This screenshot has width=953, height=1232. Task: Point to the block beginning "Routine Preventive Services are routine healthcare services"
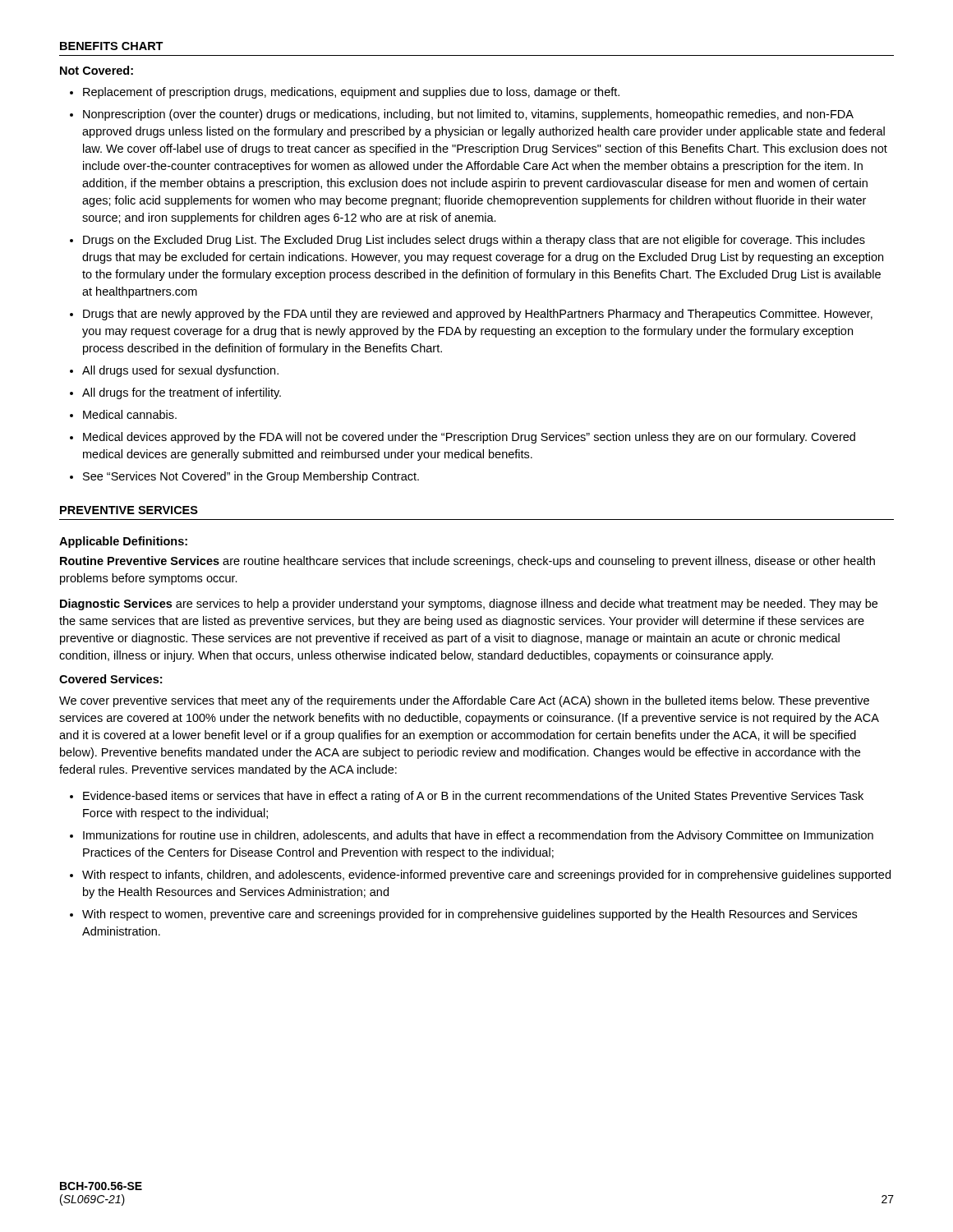pos(467,570)
